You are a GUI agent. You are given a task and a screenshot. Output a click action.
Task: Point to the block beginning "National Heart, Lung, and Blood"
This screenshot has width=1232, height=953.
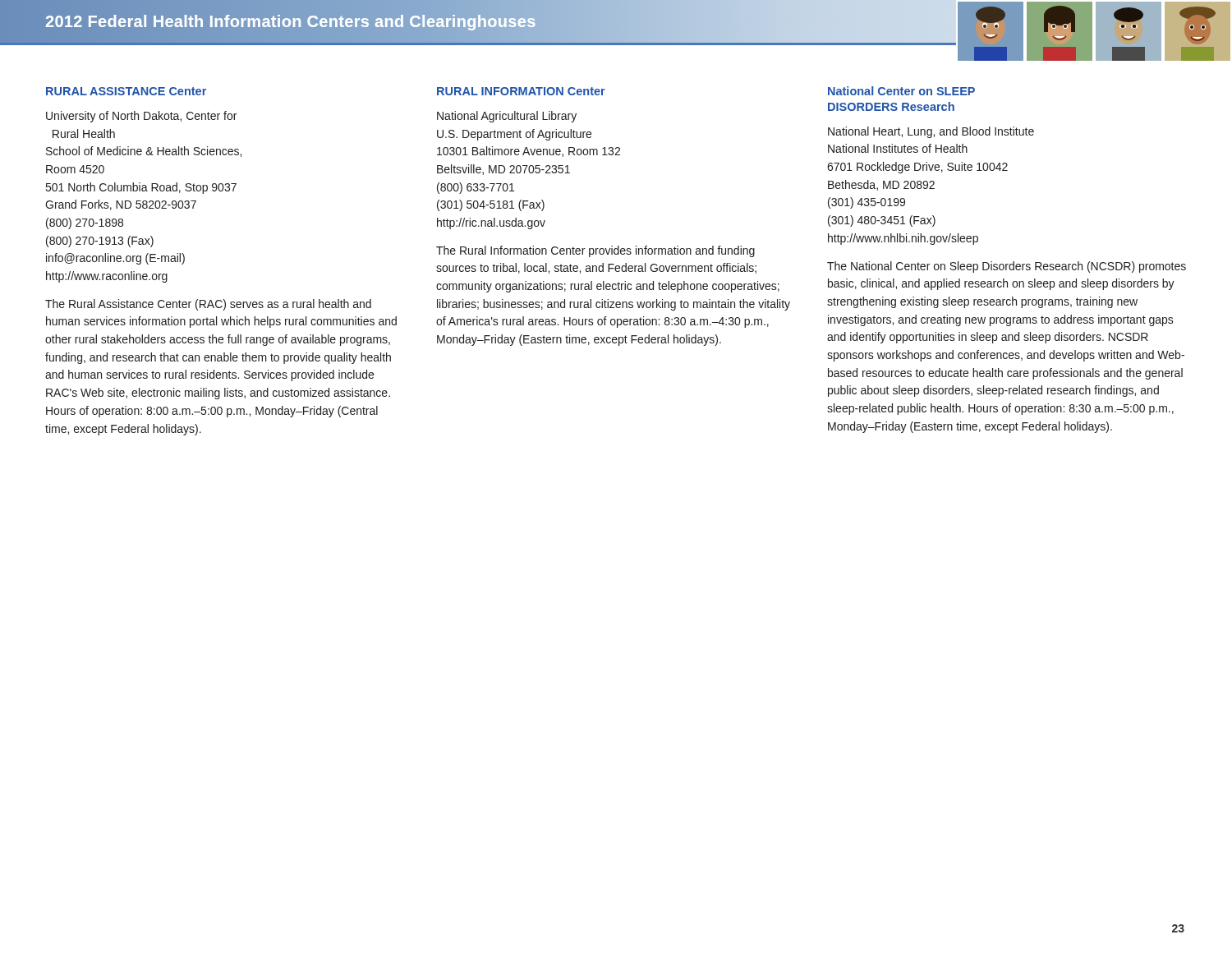[931, 132]
